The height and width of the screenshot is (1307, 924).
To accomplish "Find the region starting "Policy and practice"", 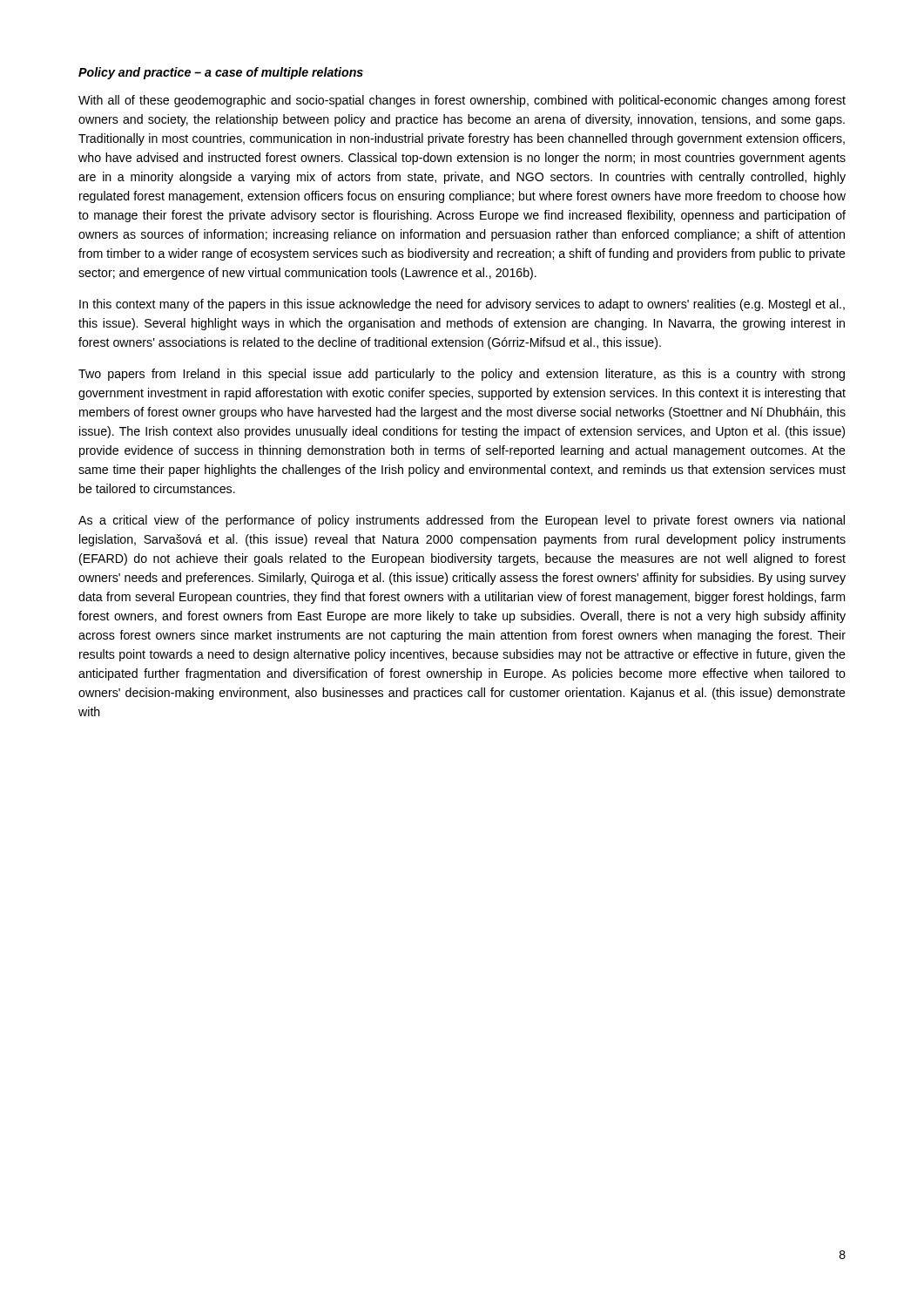I will pyautogui.click(x=221, y=72).
